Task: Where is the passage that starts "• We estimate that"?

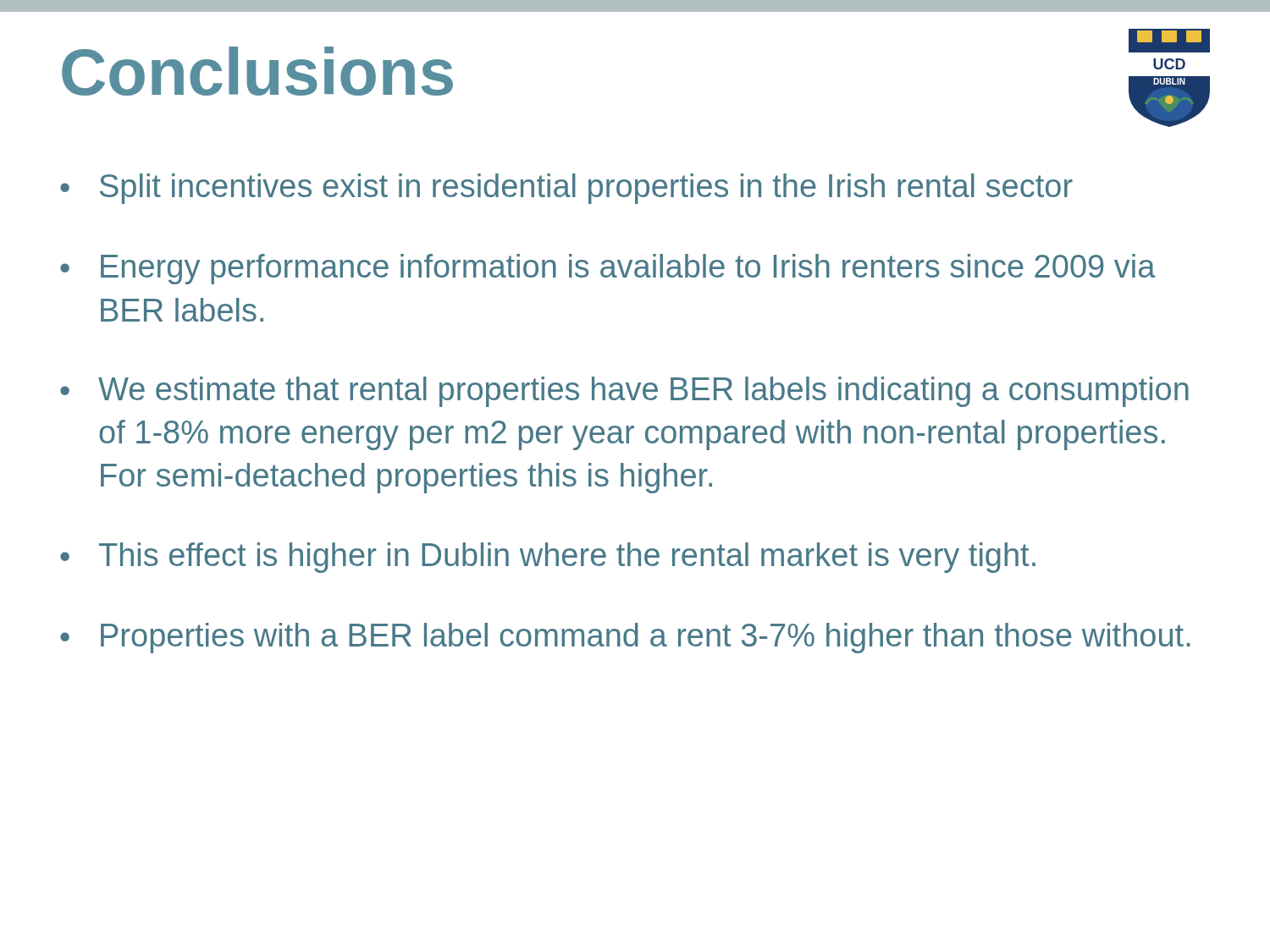Action: point(631,433)
